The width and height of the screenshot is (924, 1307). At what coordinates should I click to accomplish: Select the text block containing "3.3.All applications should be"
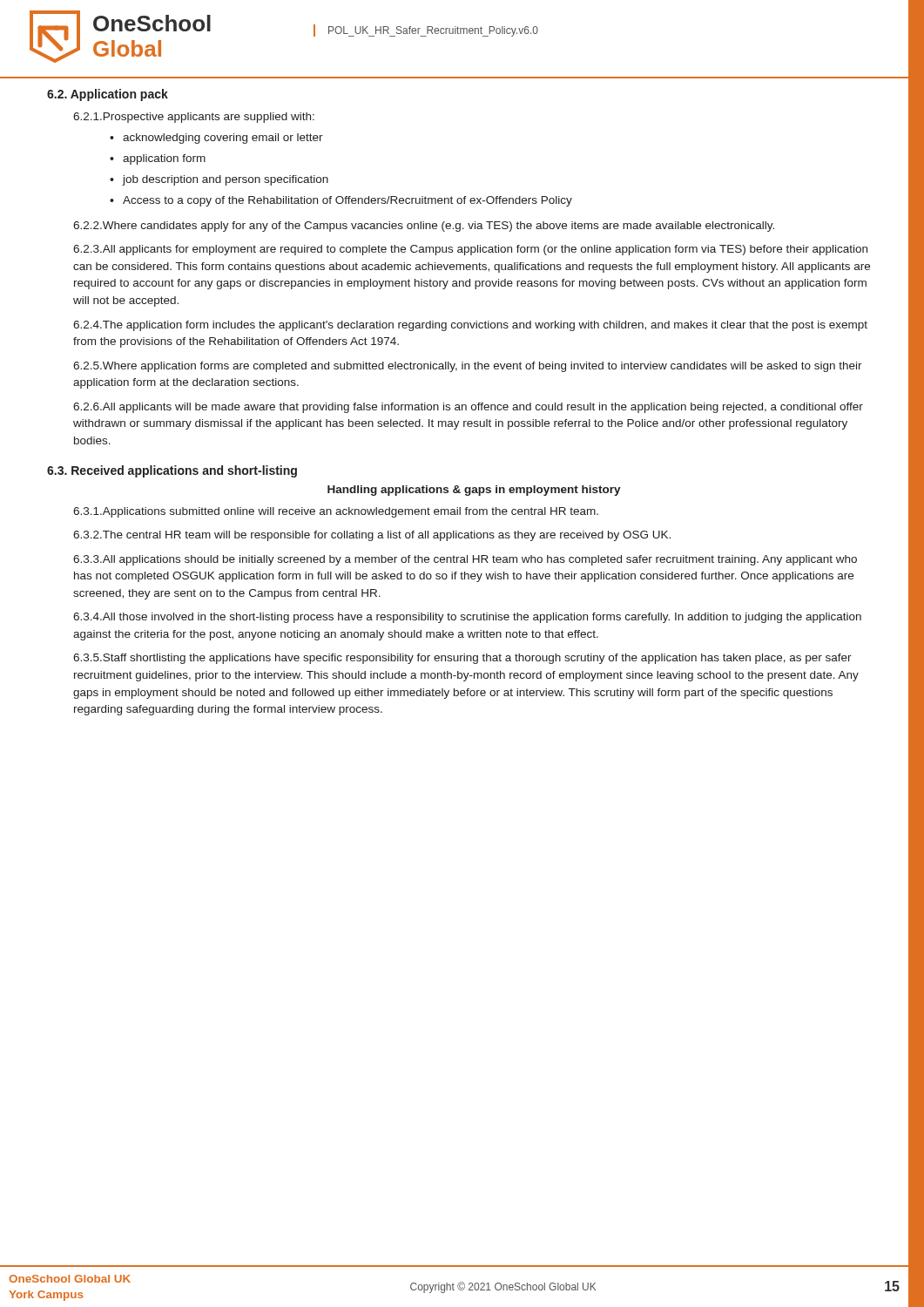tap(465, 576)
